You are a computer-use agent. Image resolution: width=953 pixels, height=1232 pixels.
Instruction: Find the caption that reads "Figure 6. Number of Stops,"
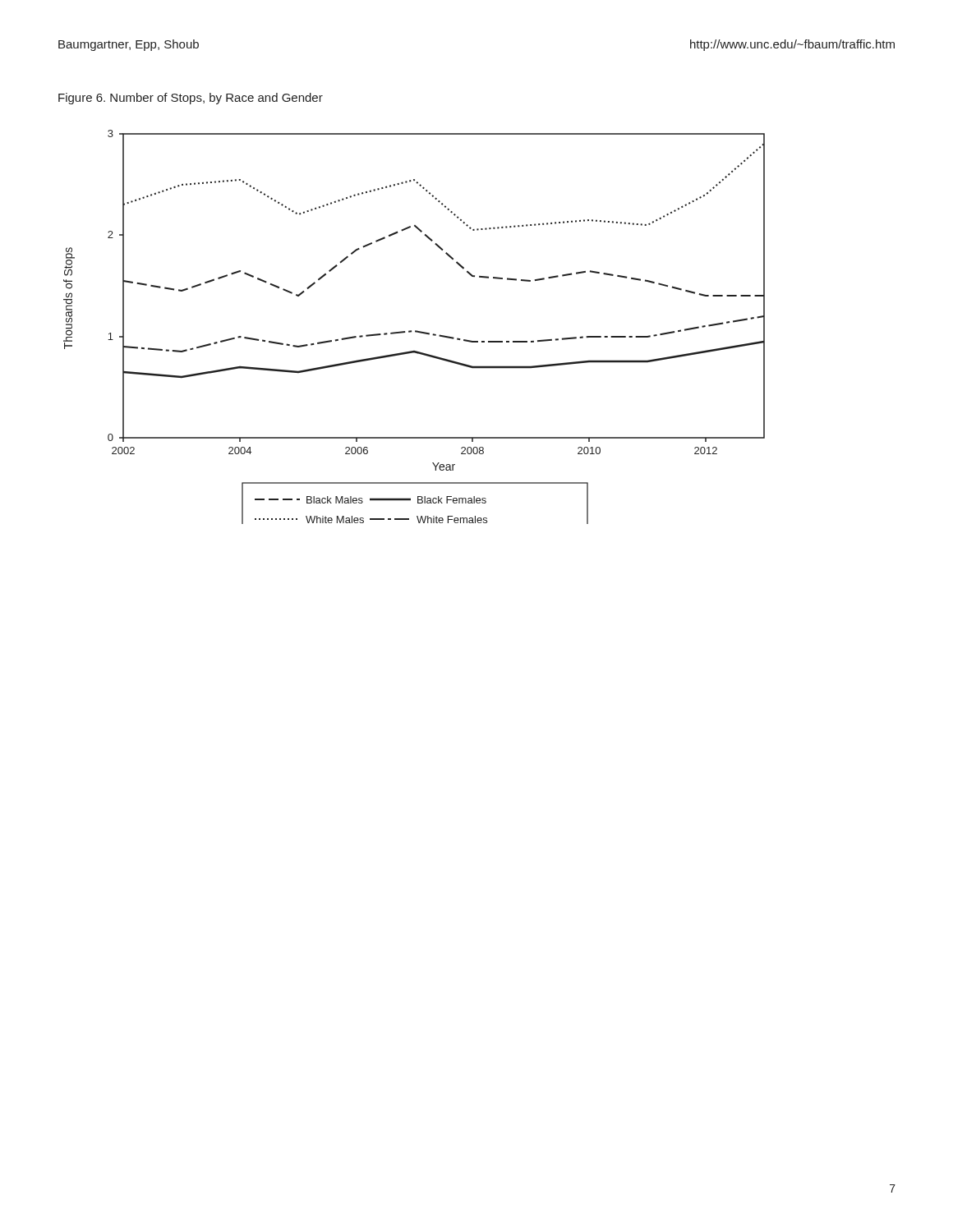190,97
